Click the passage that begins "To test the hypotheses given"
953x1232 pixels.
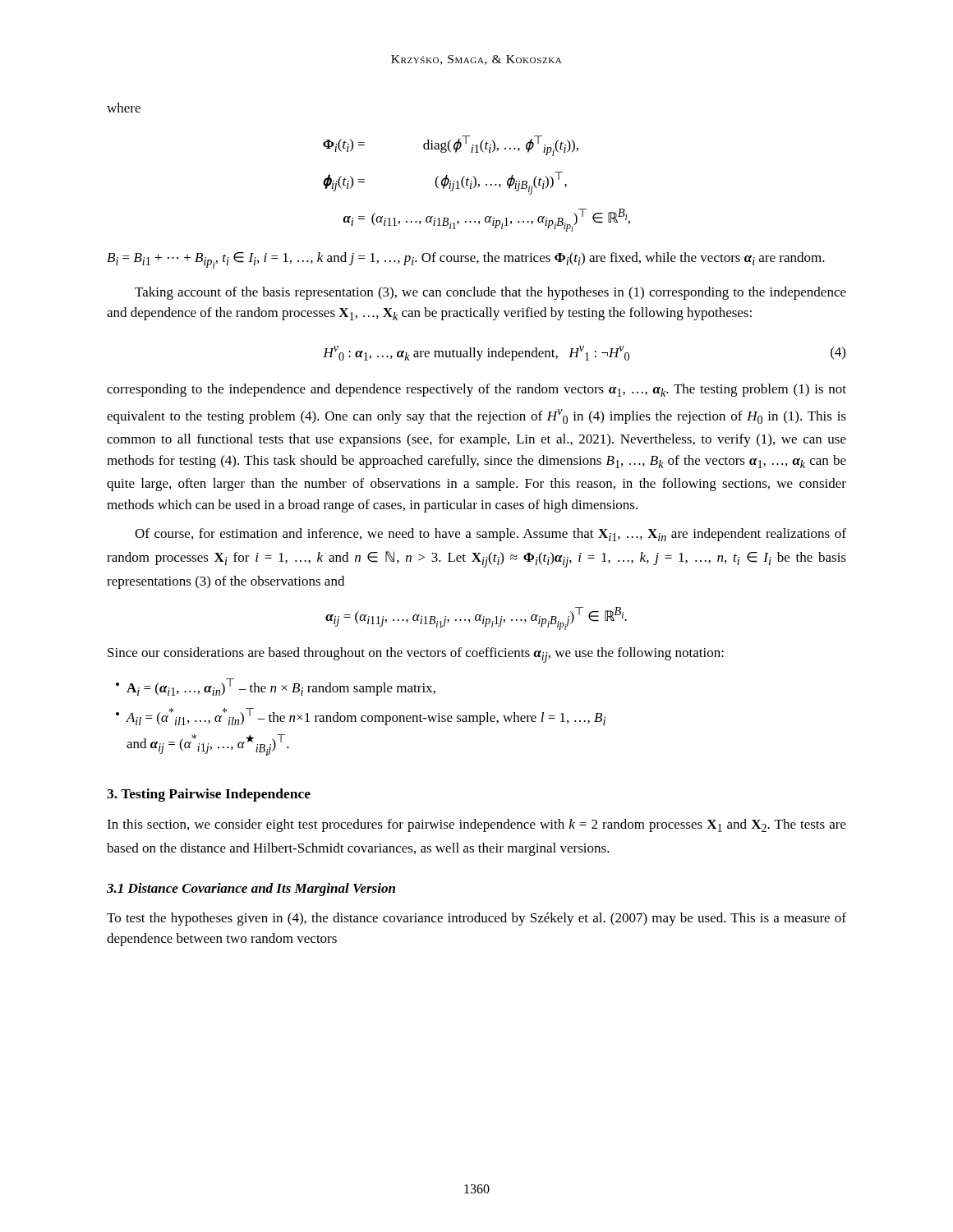476,928
